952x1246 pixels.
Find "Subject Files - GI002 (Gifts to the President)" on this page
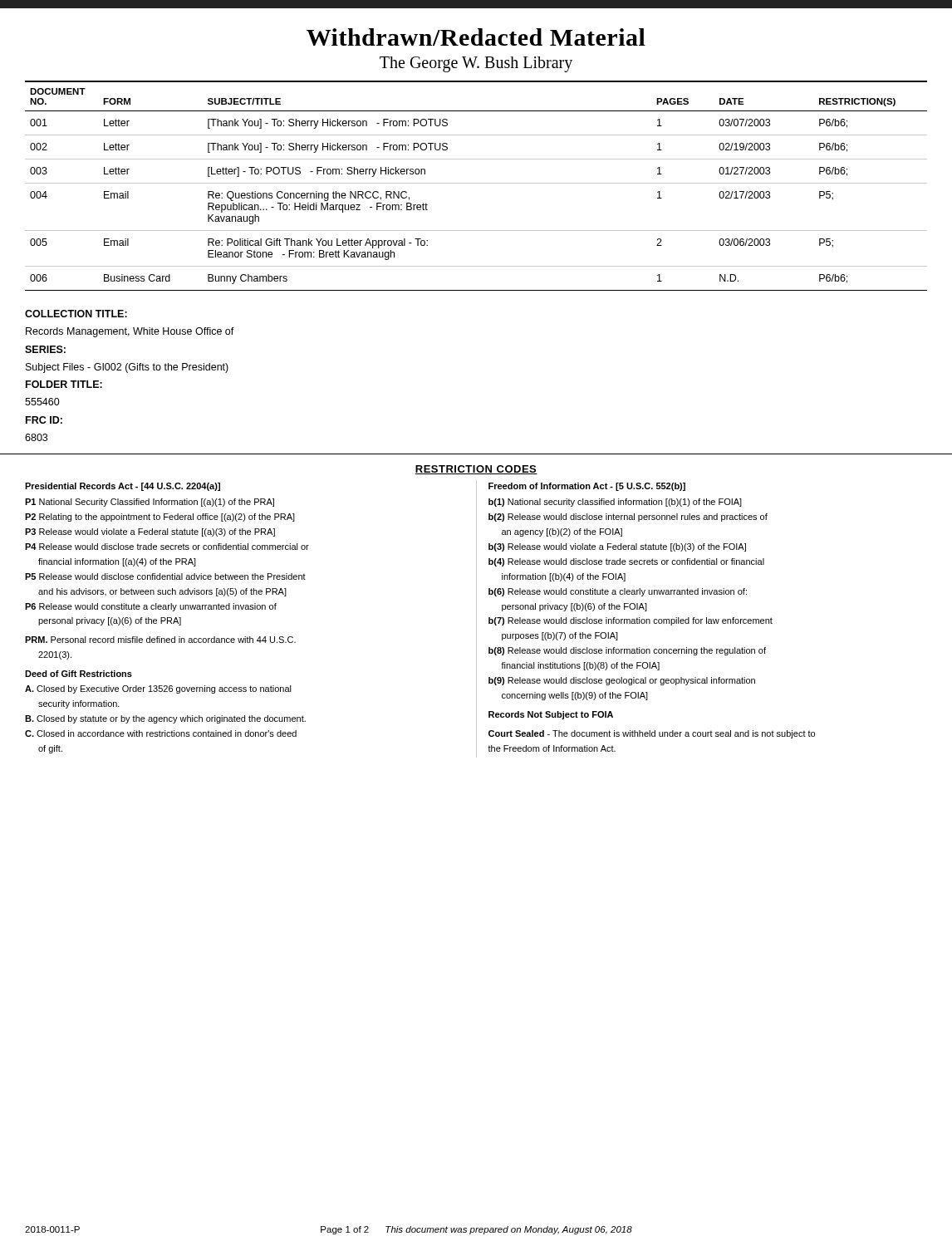coord(127,367)
